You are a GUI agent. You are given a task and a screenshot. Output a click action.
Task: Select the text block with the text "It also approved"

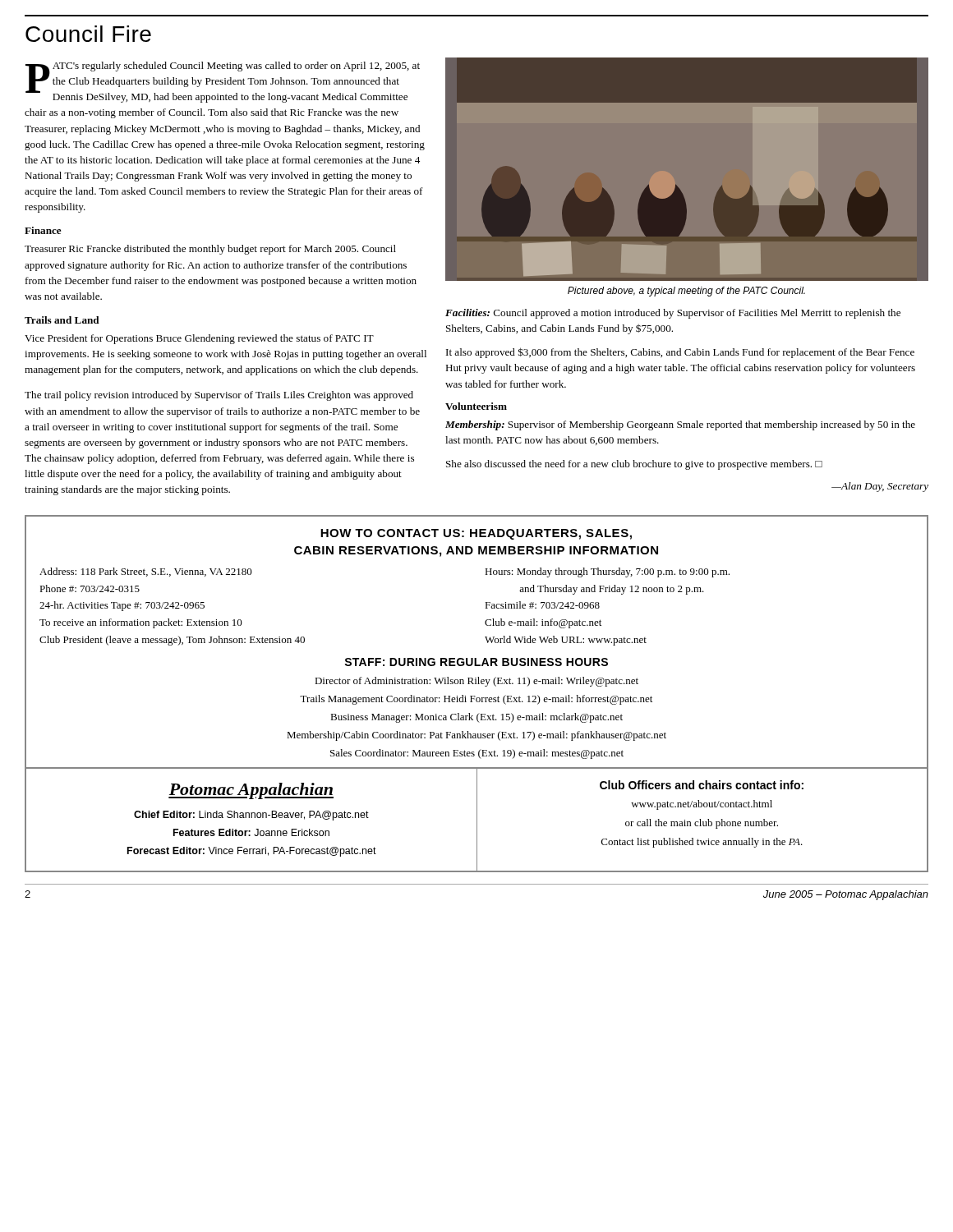click(x=680, y=368)
